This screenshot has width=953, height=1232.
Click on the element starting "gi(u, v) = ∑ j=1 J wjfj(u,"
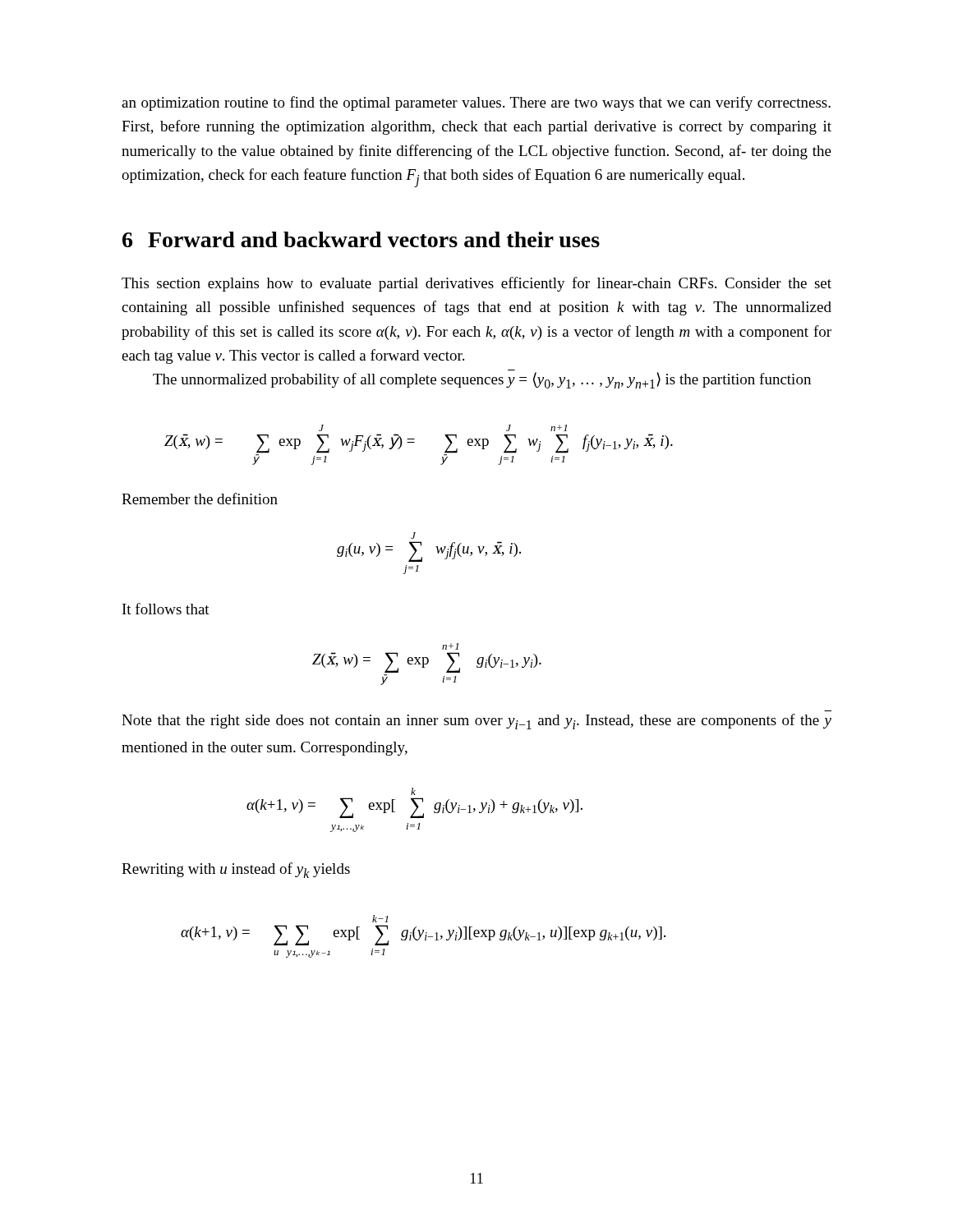point(476,550)
